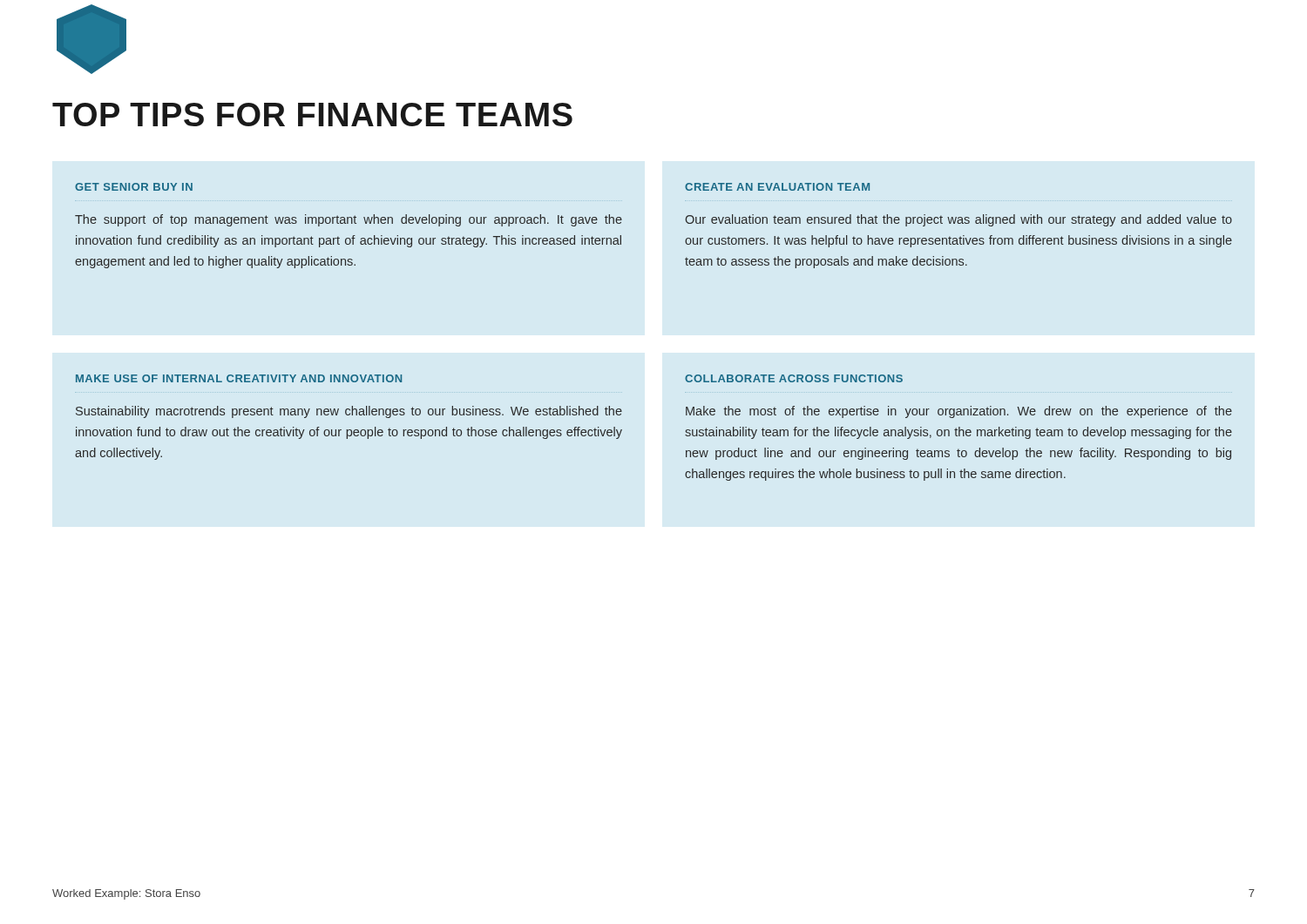Locate the section header that says "COLLABORATE ACROSS FUNCTIONS"
Screen dimensions: 924x1307
tap(794, 378)
